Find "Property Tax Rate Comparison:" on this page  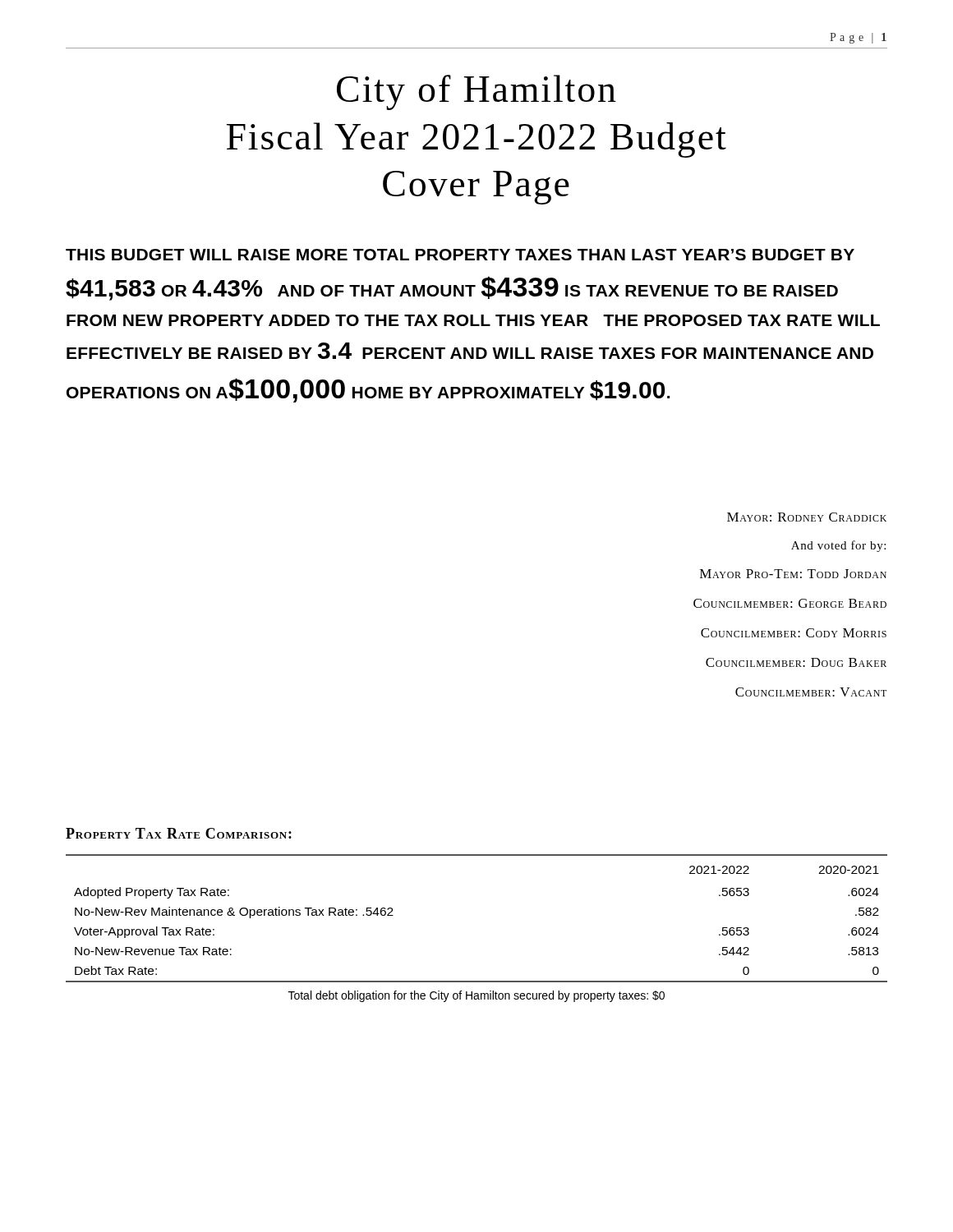coord(179,834)
